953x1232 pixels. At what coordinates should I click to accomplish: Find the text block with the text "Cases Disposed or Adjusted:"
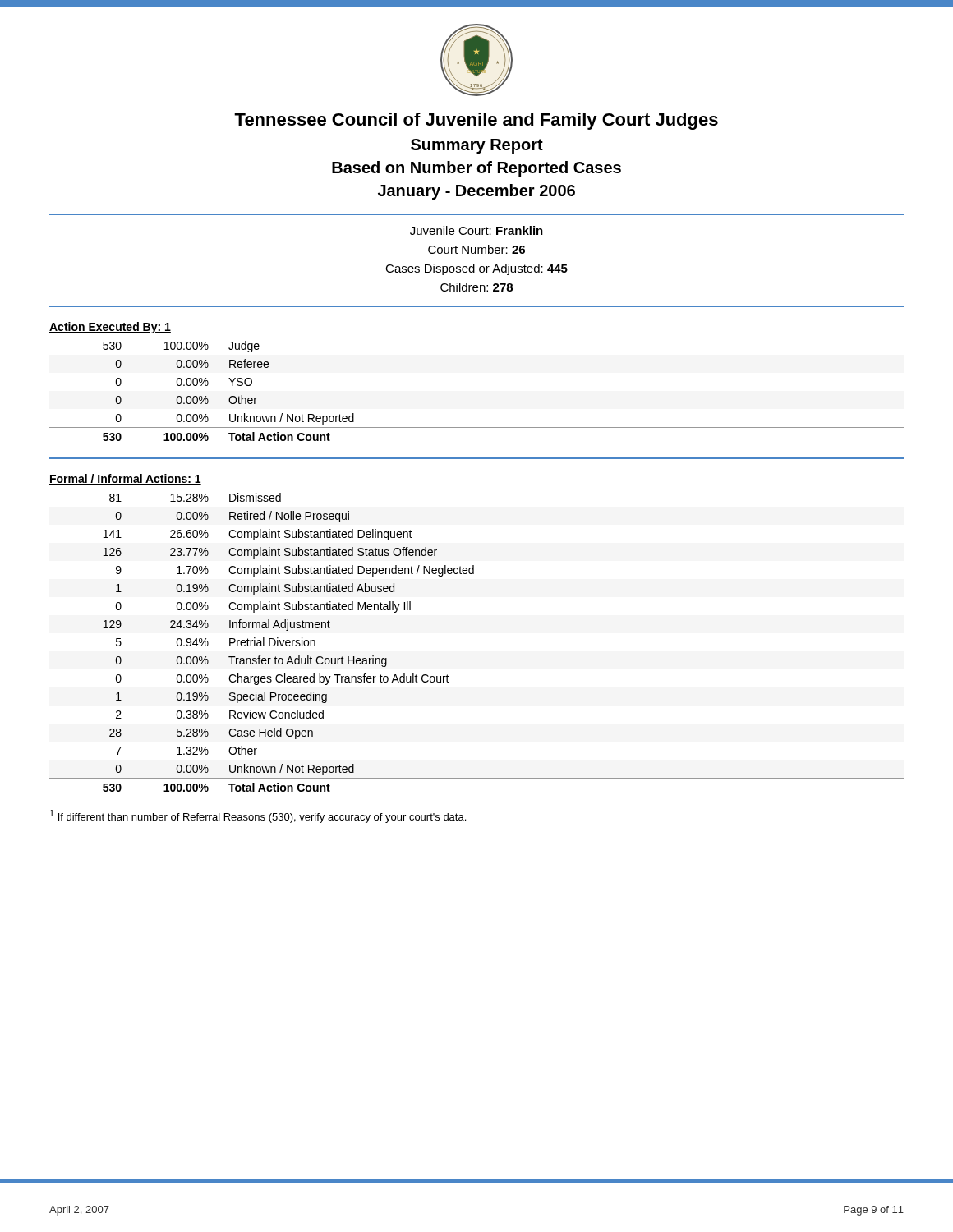tap(476, 268)
